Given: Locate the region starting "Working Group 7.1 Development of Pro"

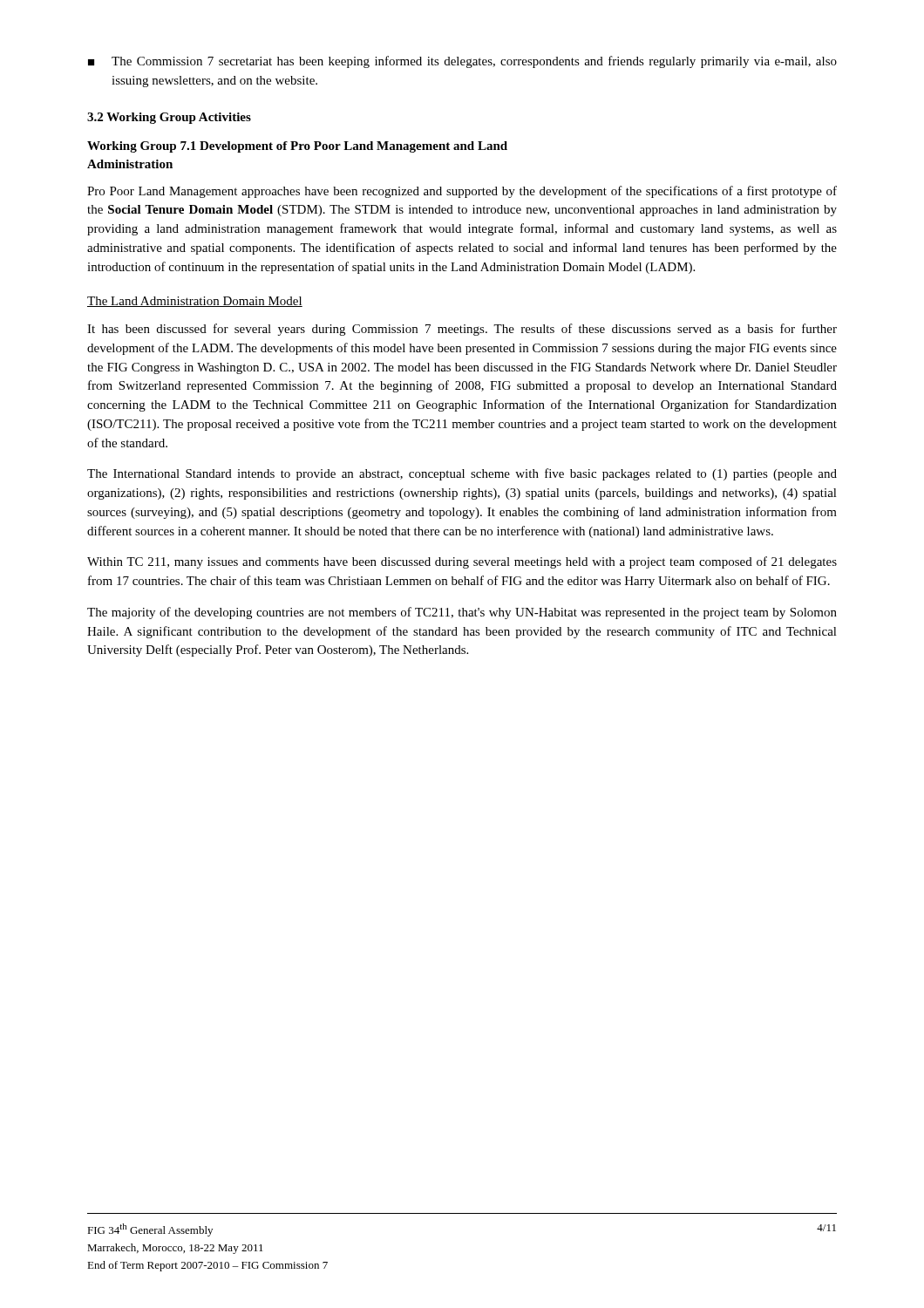Looking at the screenshot, I should tap(297, 154).
